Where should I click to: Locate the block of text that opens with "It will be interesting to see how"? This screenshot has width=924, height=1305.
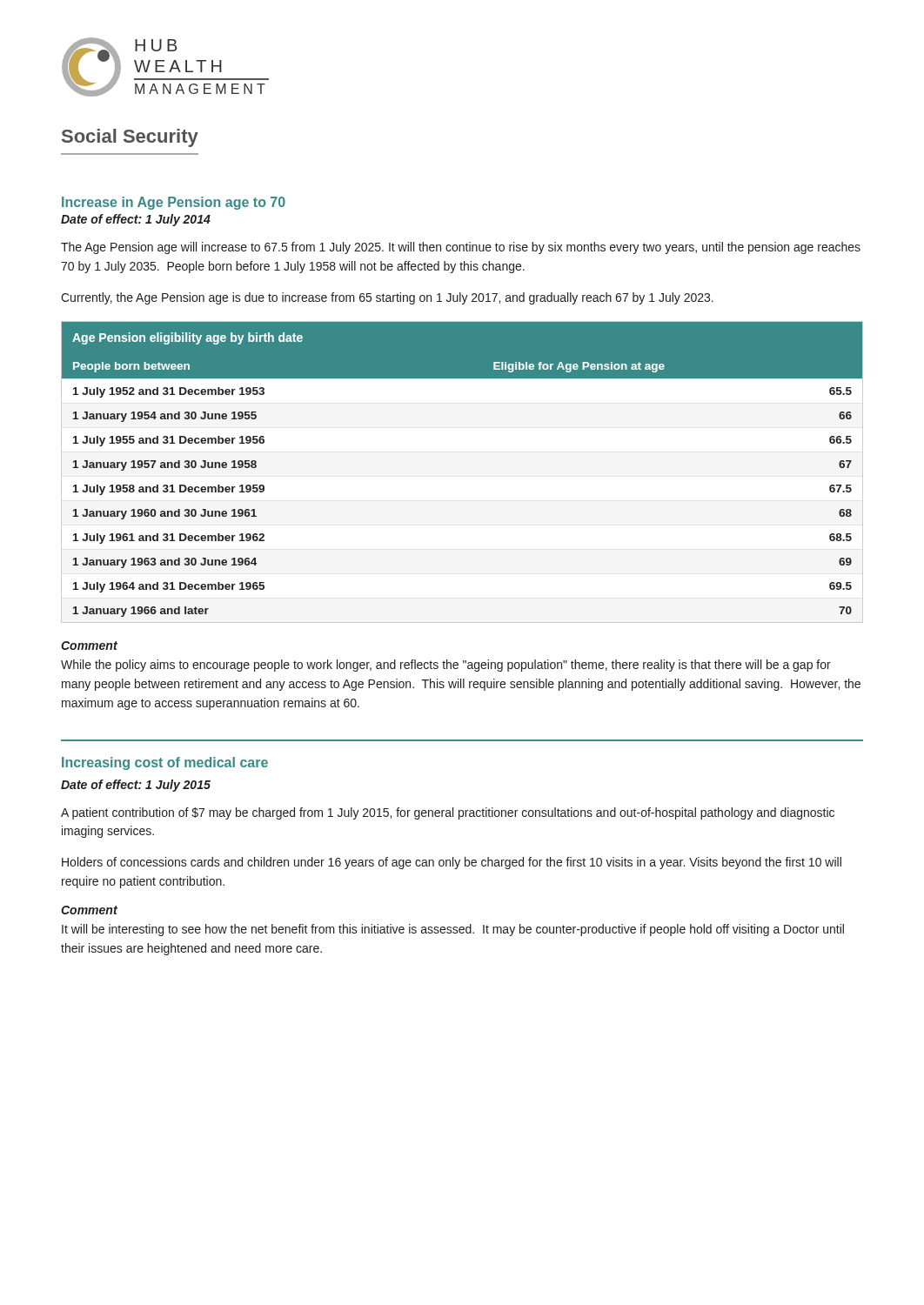click(453, 939)
